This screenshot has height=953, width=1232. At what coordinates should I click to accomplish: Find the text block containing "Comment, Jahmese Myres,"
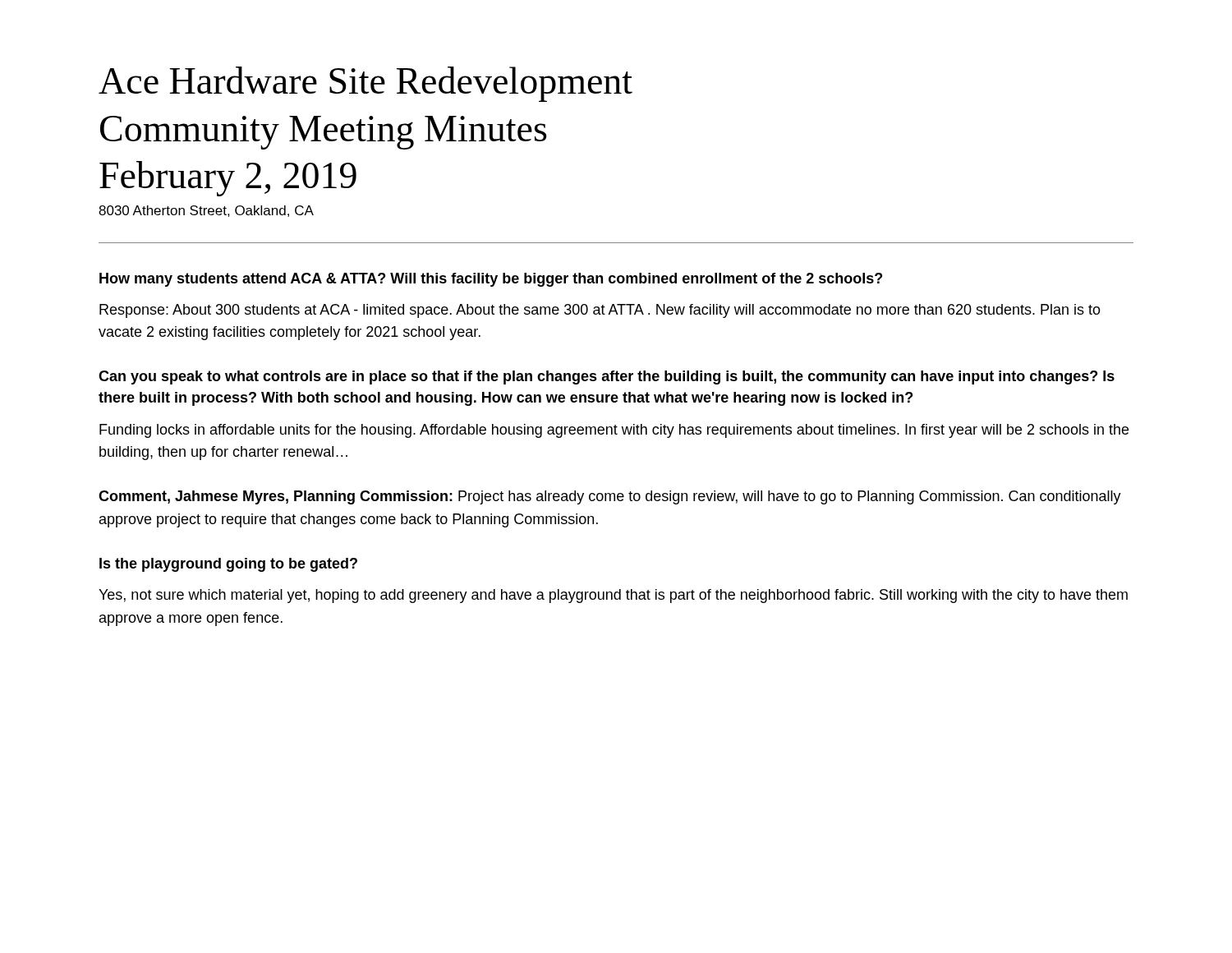click(610, 508)
